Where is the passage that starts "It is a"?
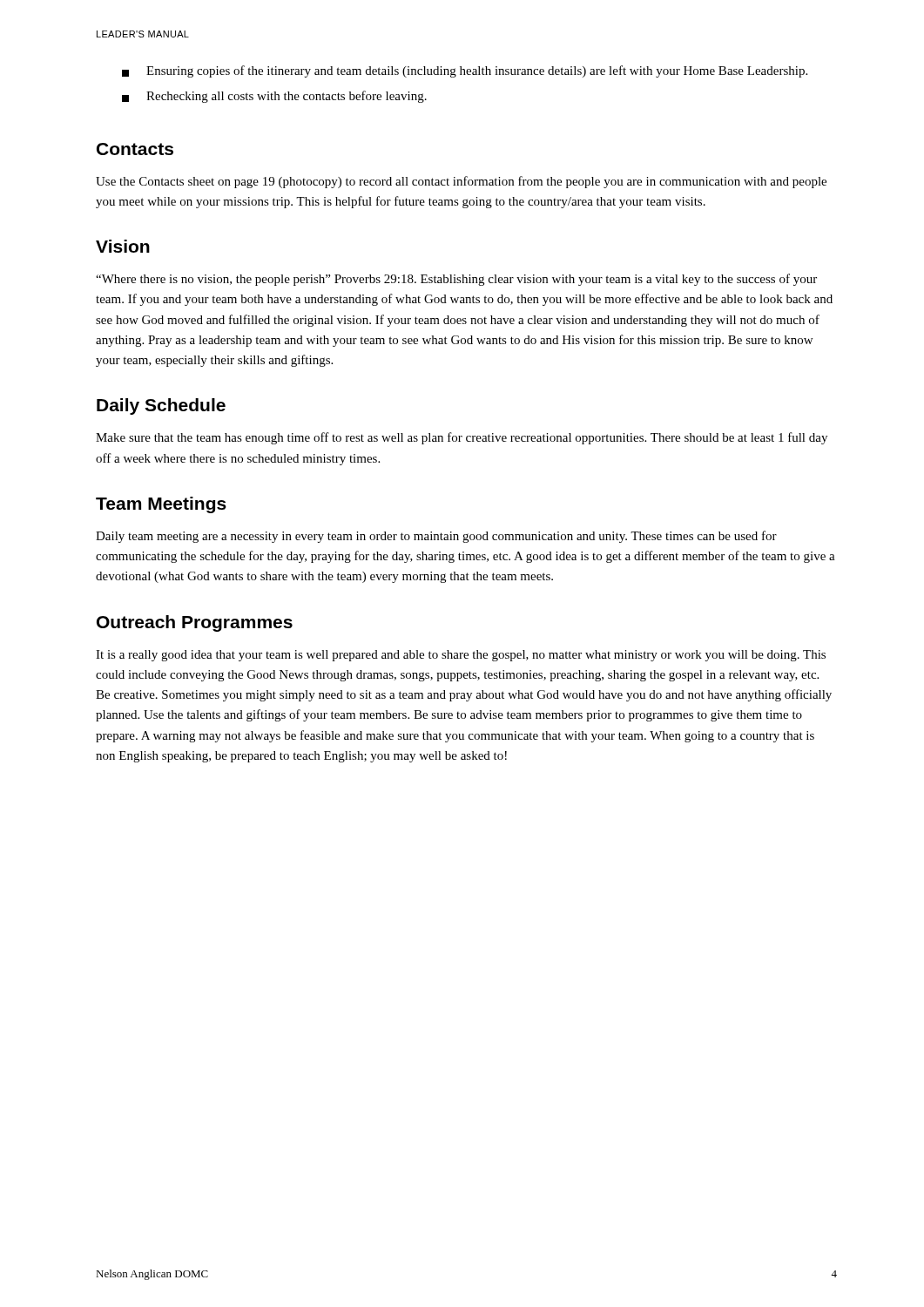This screenshot has width=924, height=1307. (x=464, y=705)
